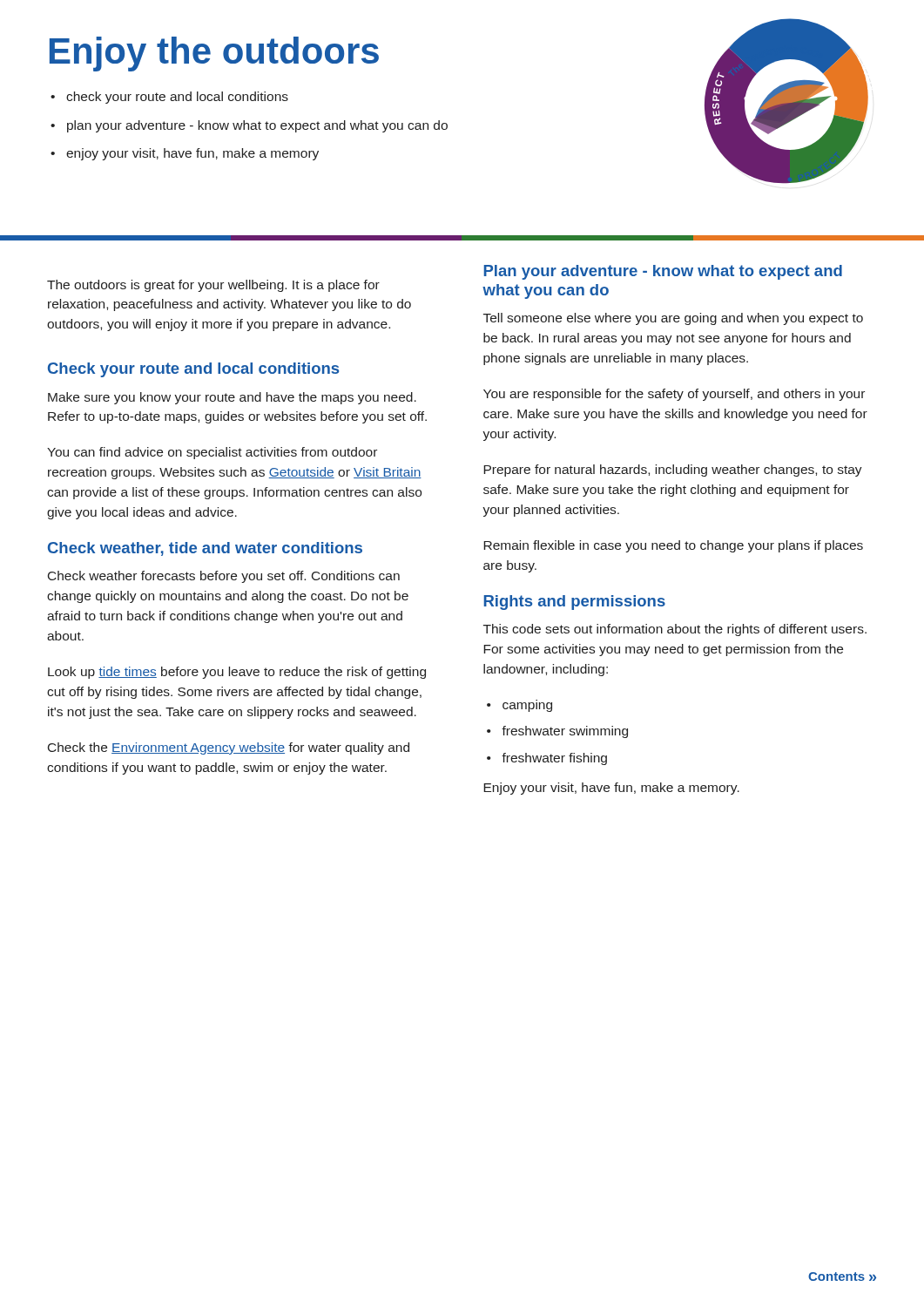Click on the text block starting "Make sure you know your route and"
This screenshot has height=1307, width=924.
244,407
